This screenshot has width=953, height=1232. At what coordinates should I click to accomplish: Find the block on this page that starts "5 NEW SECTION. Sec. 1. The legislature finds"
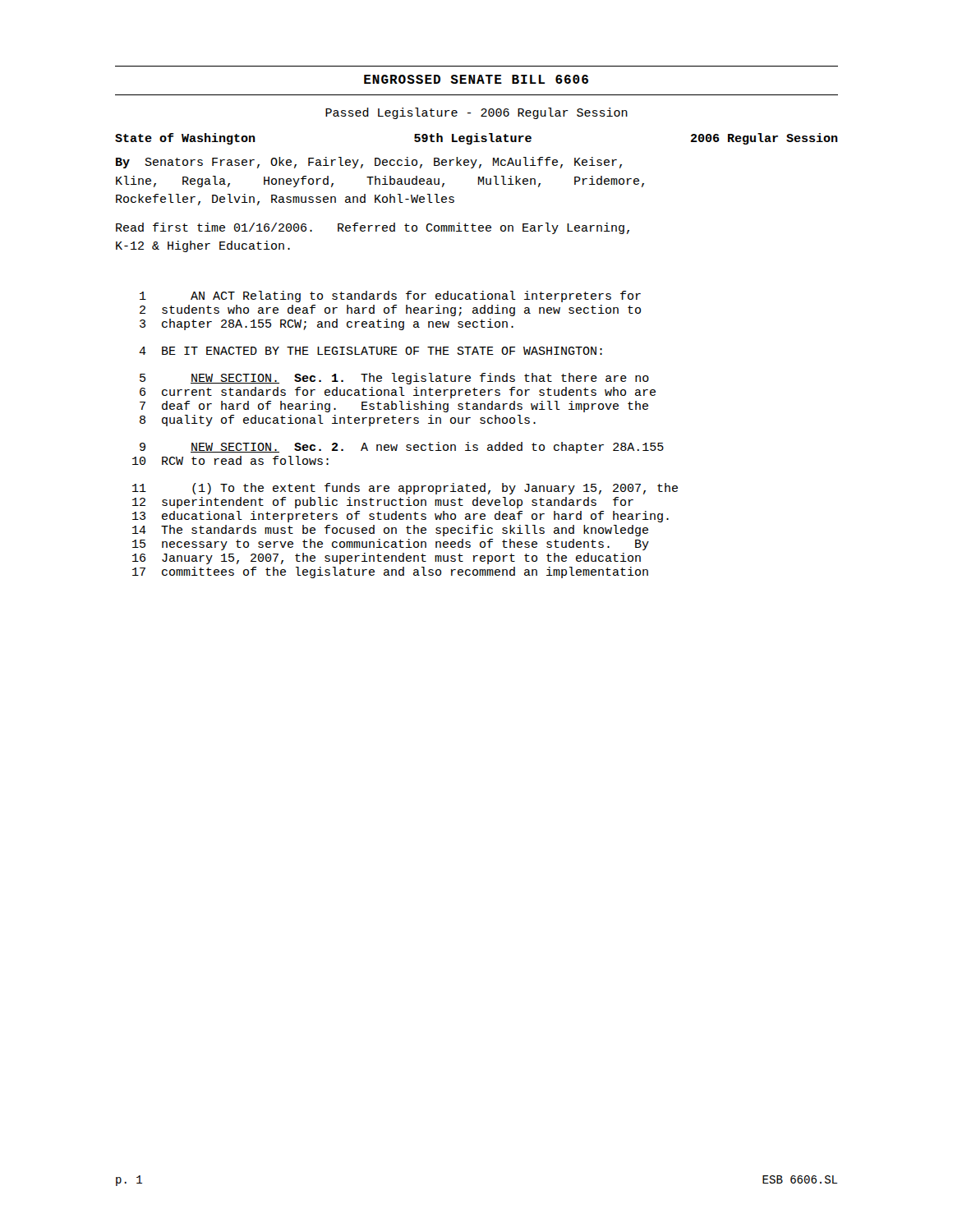pyautogui.click(x=476, y=379)
